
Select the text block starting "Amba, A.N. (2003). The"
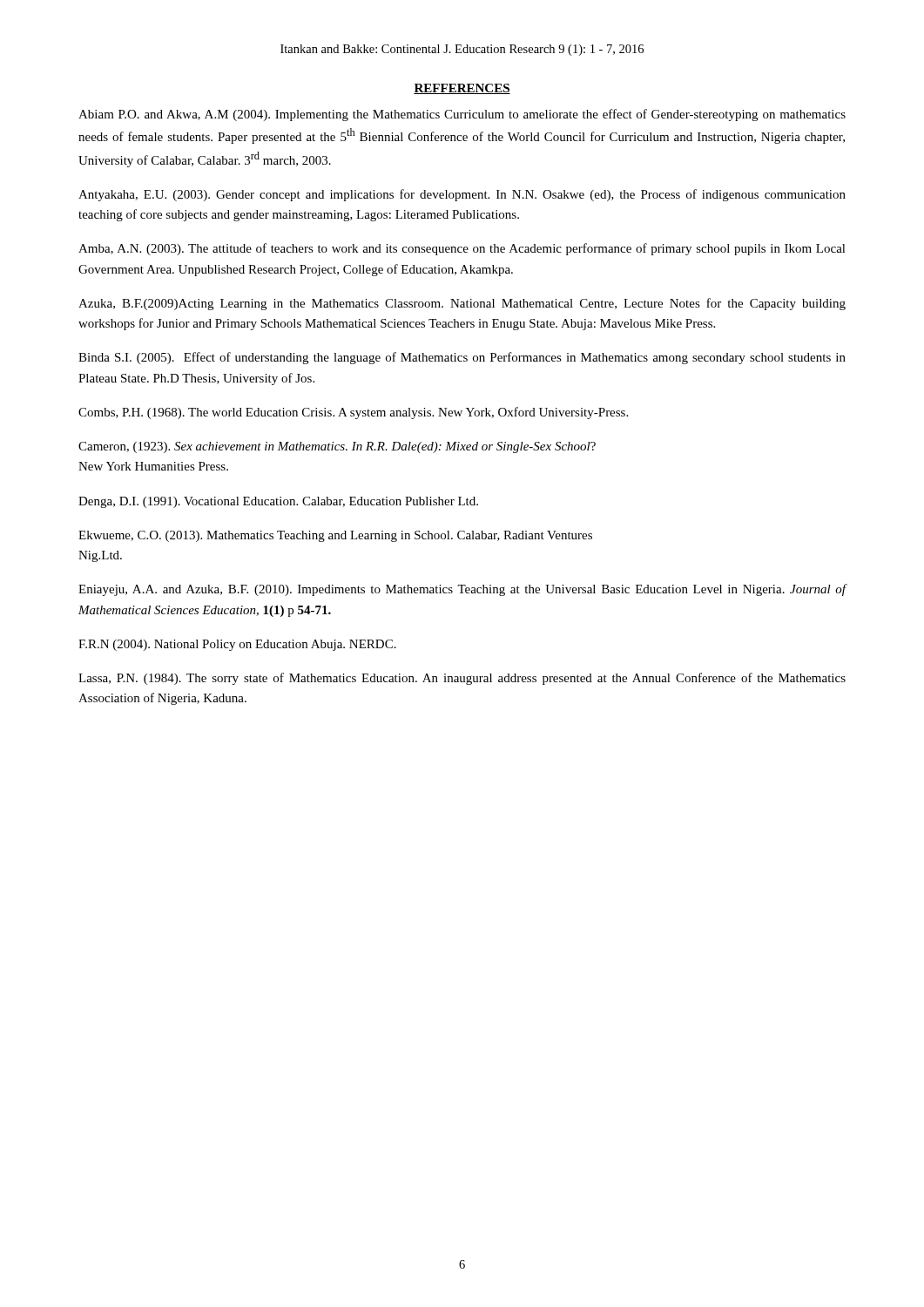(x=462, y=259)
